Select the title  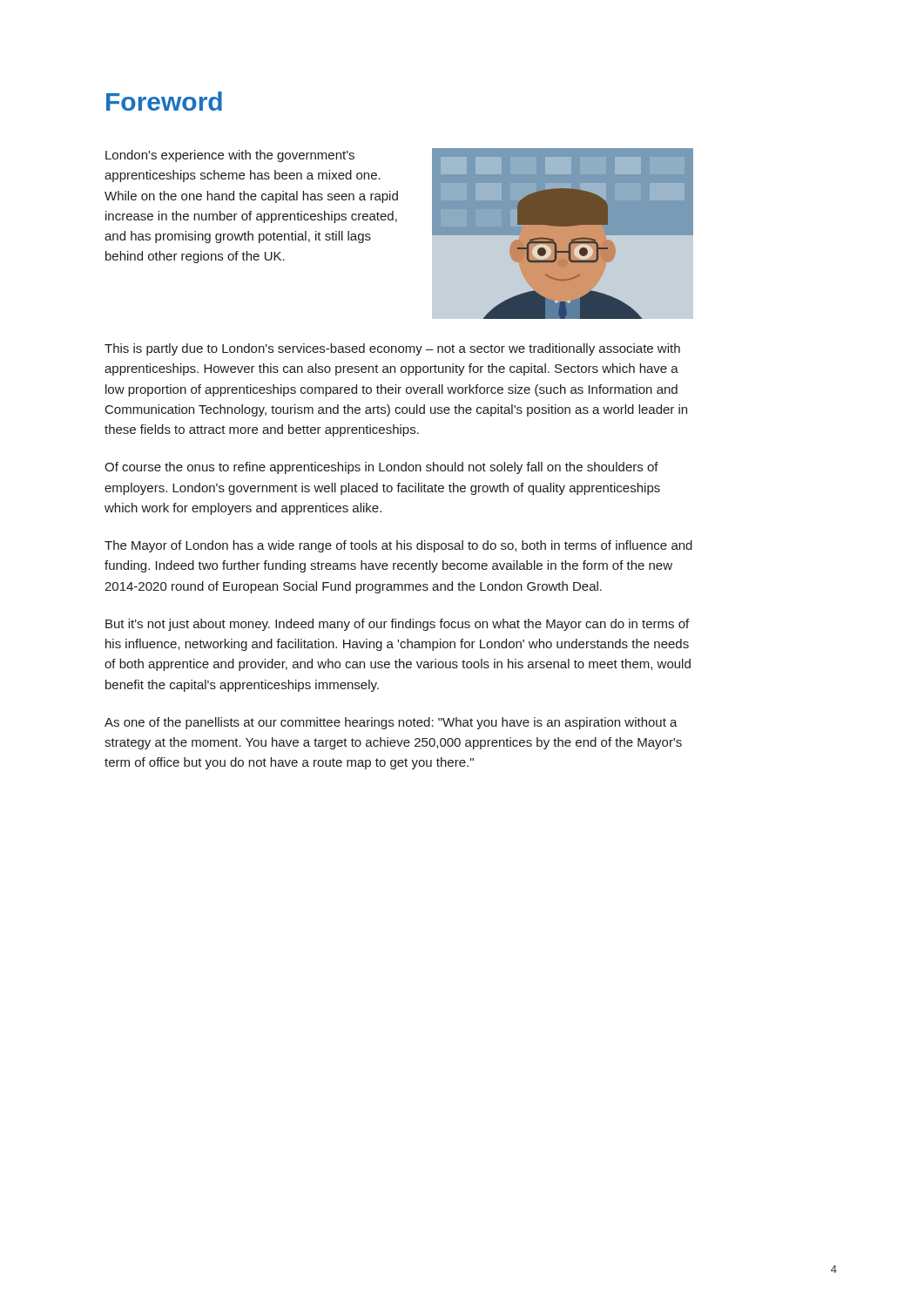click(164, 102)
